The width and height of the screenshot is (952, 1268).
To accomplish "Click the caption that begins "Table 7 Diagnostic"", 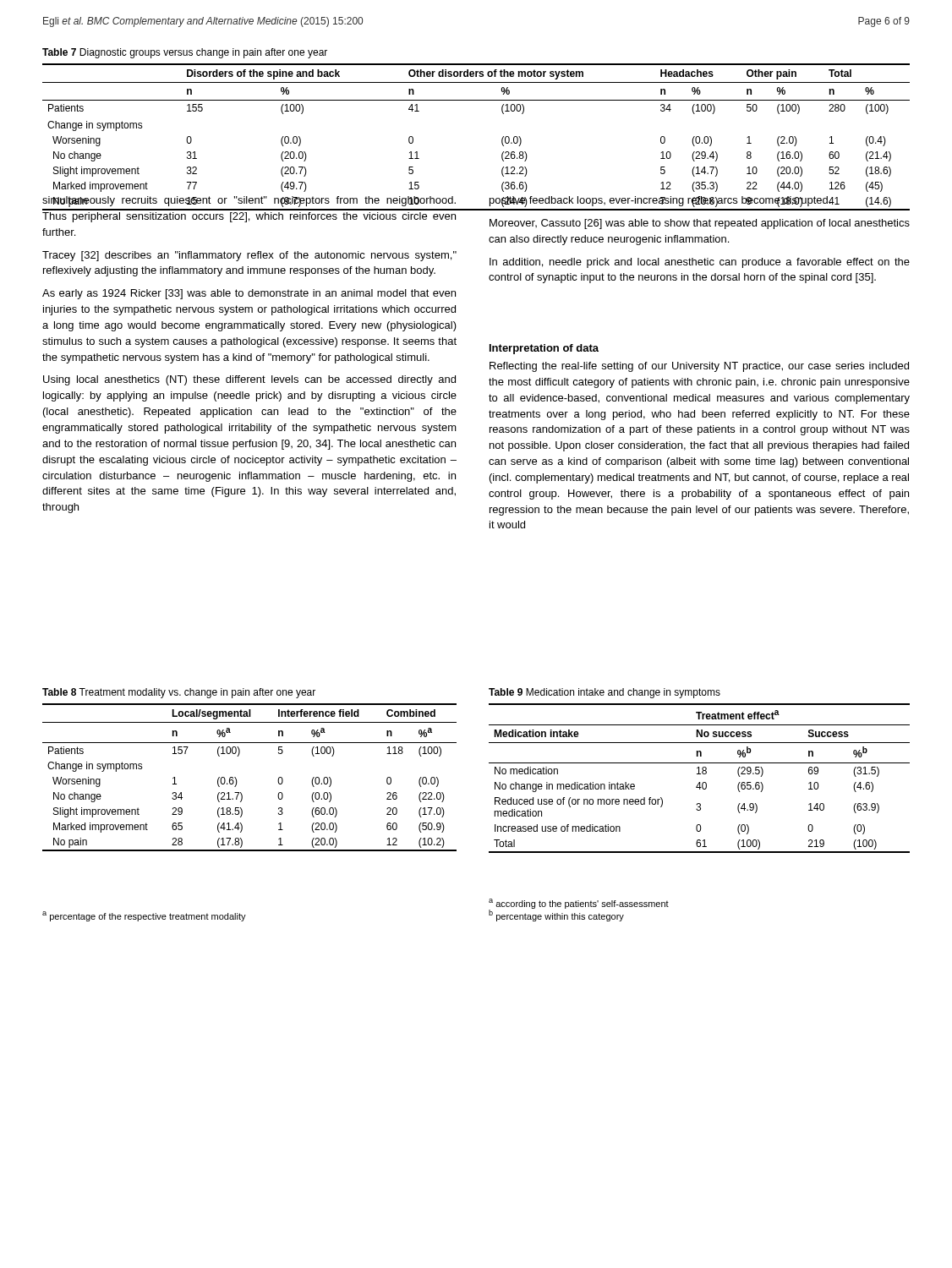I will click(x=185, y=52).
